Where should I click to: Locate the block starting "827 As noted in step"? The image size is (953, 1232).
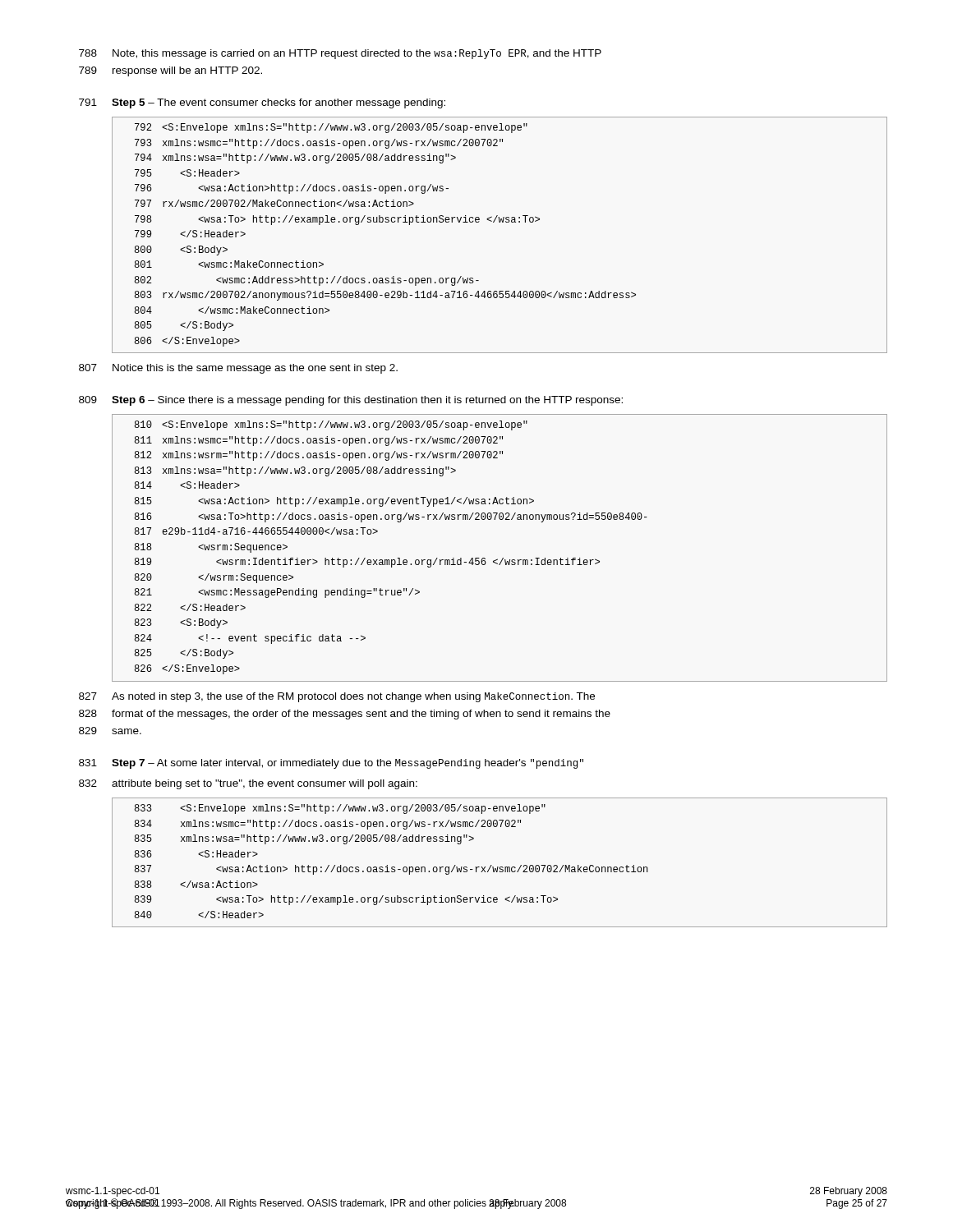coord(476,714)
